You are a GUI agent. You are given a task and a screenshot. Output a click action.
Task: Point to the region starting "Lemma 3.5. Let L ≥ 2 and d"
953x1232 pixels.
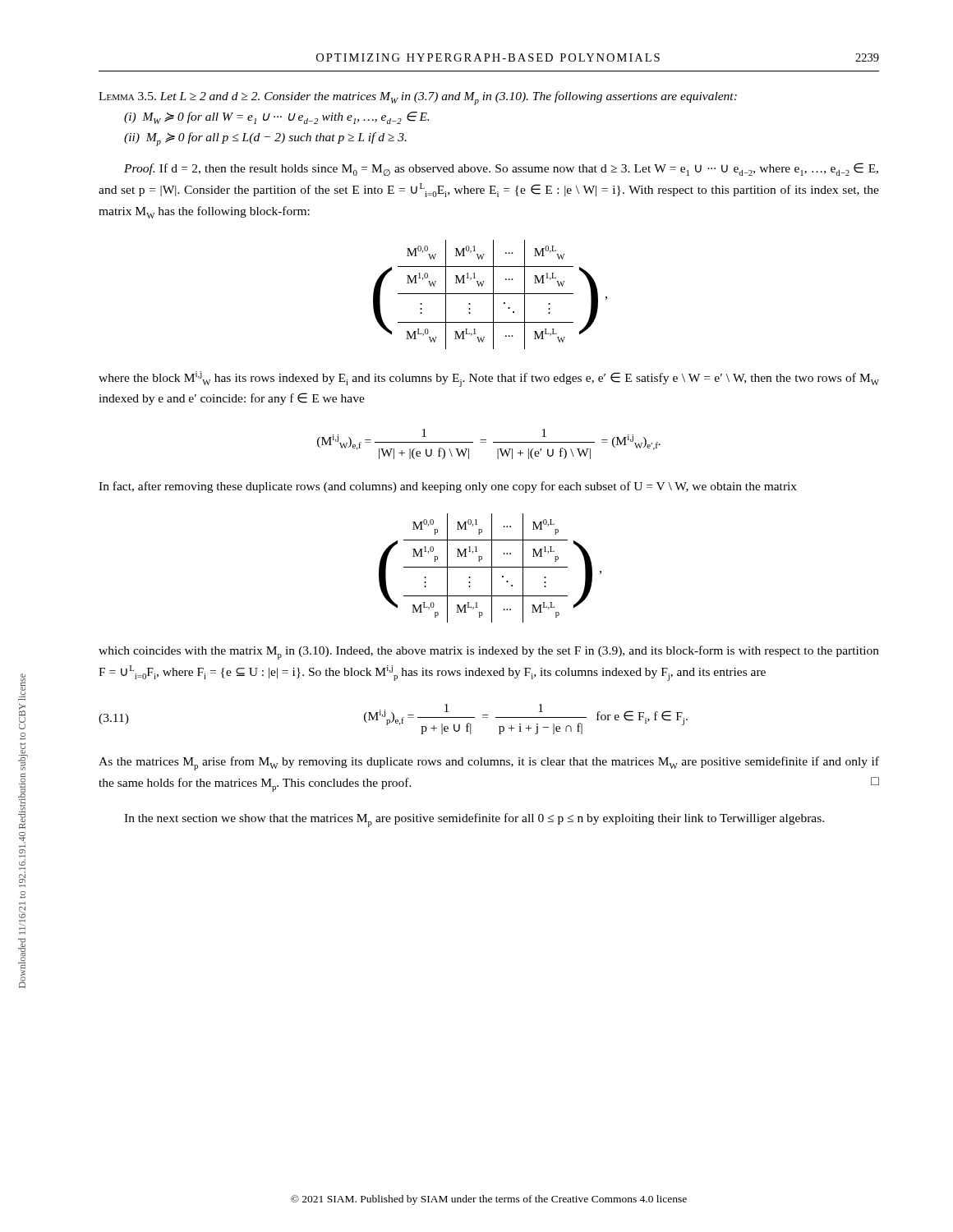418,98
